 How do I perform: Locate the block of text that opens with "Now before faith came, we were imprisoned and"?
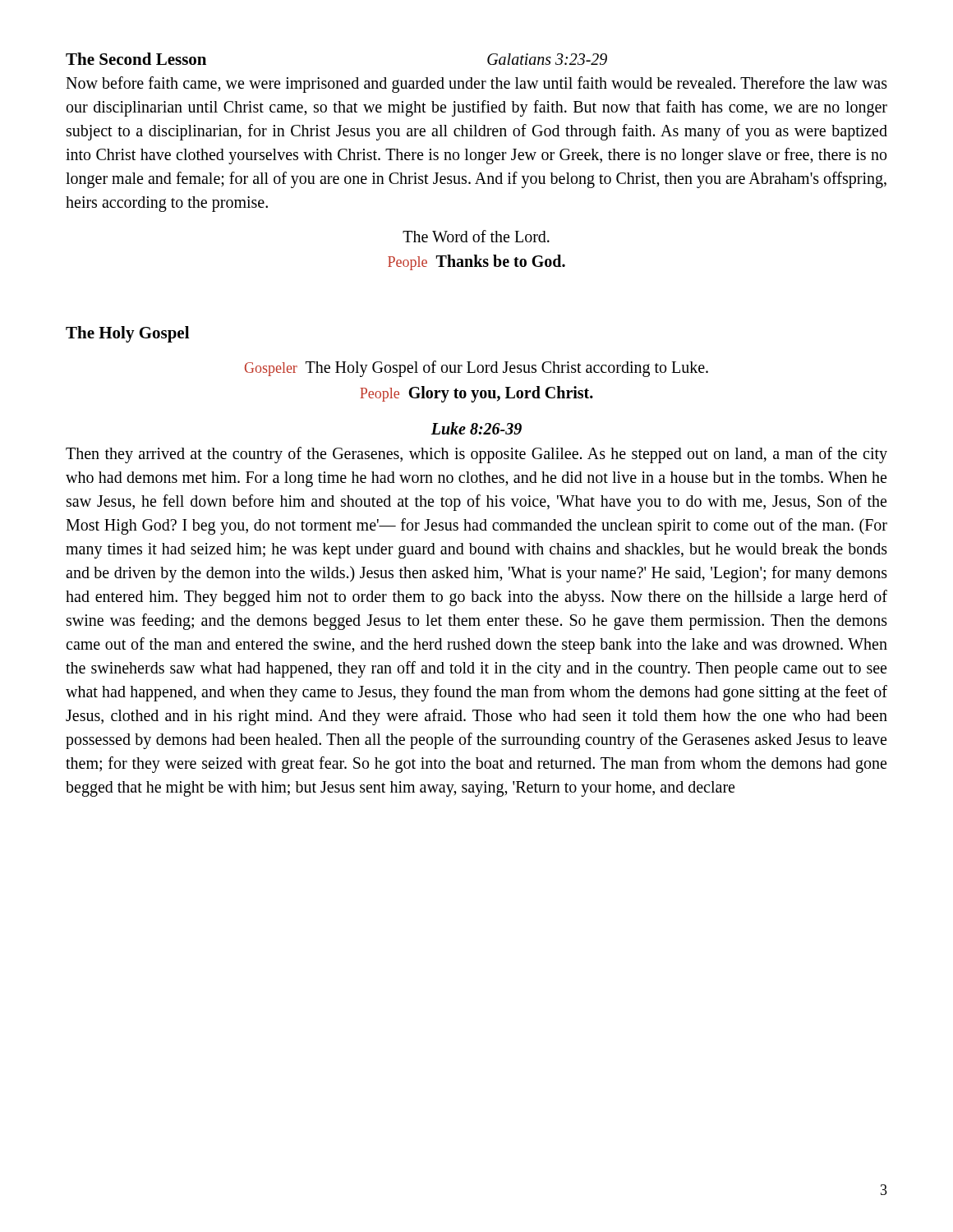click(x=476, y=142)
